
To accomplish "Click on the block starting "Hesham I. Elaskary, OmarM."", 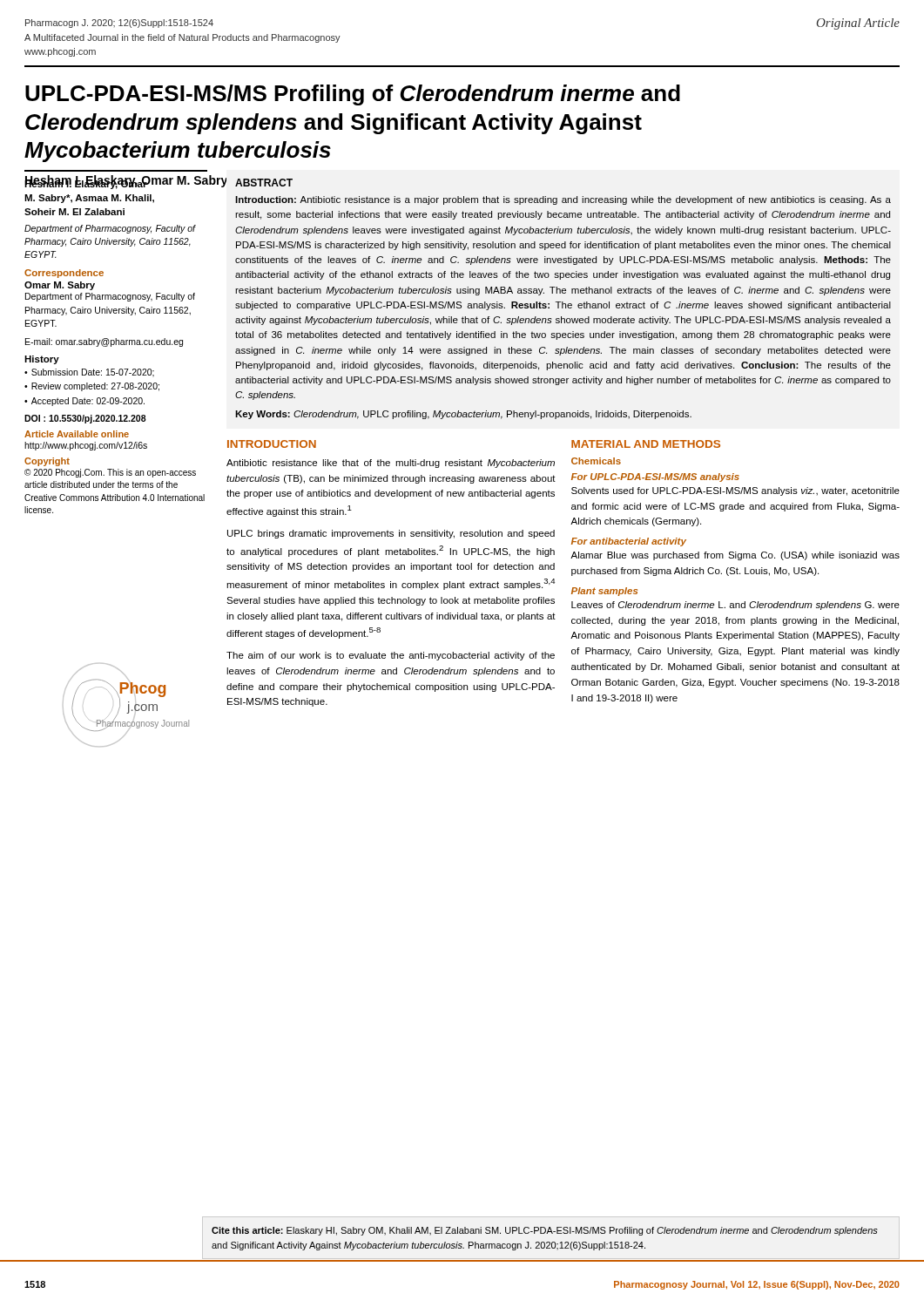I will point(90,198).
